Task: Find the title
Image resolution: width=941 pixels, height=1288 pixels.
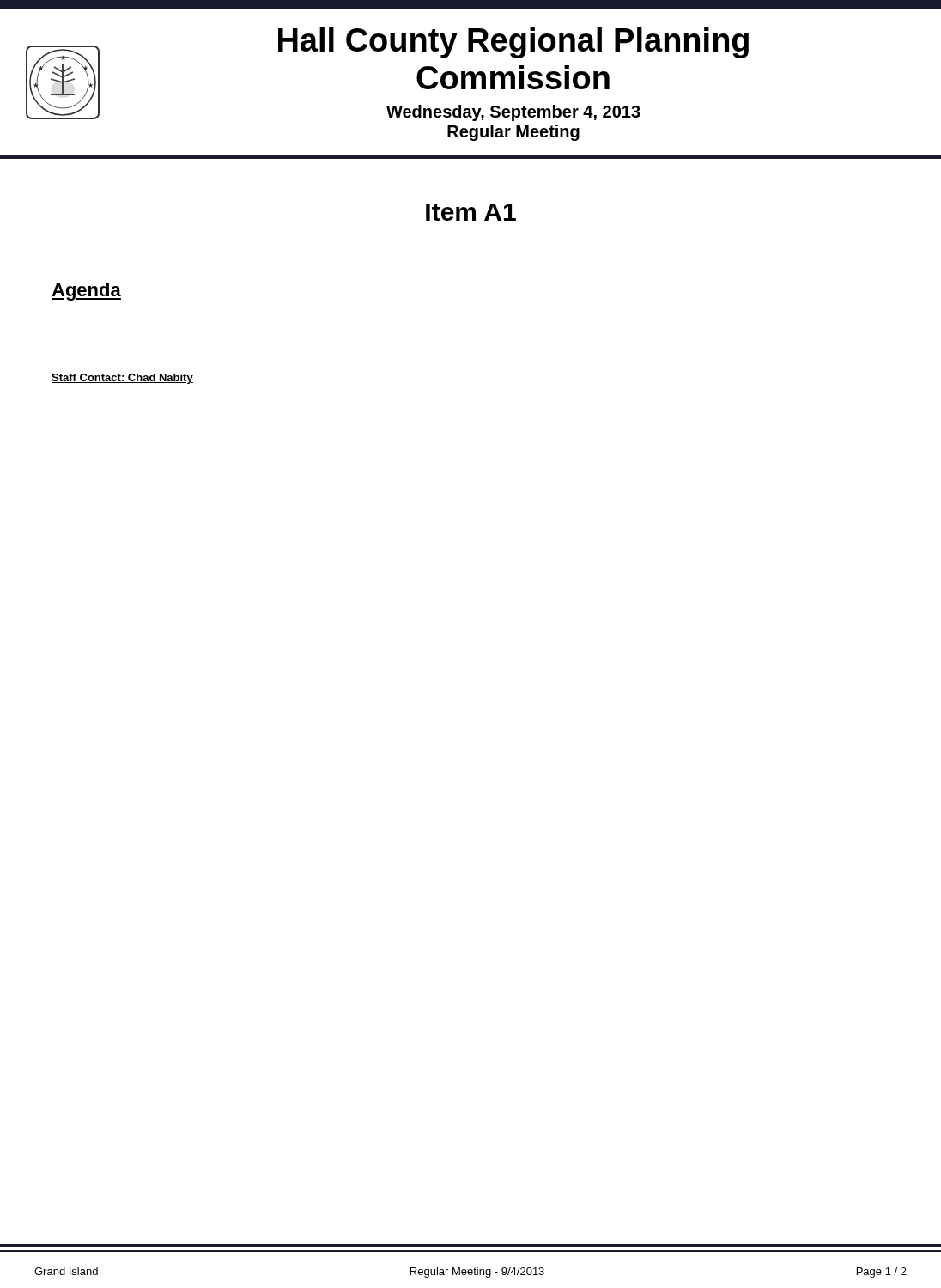Action: (465, 82)
